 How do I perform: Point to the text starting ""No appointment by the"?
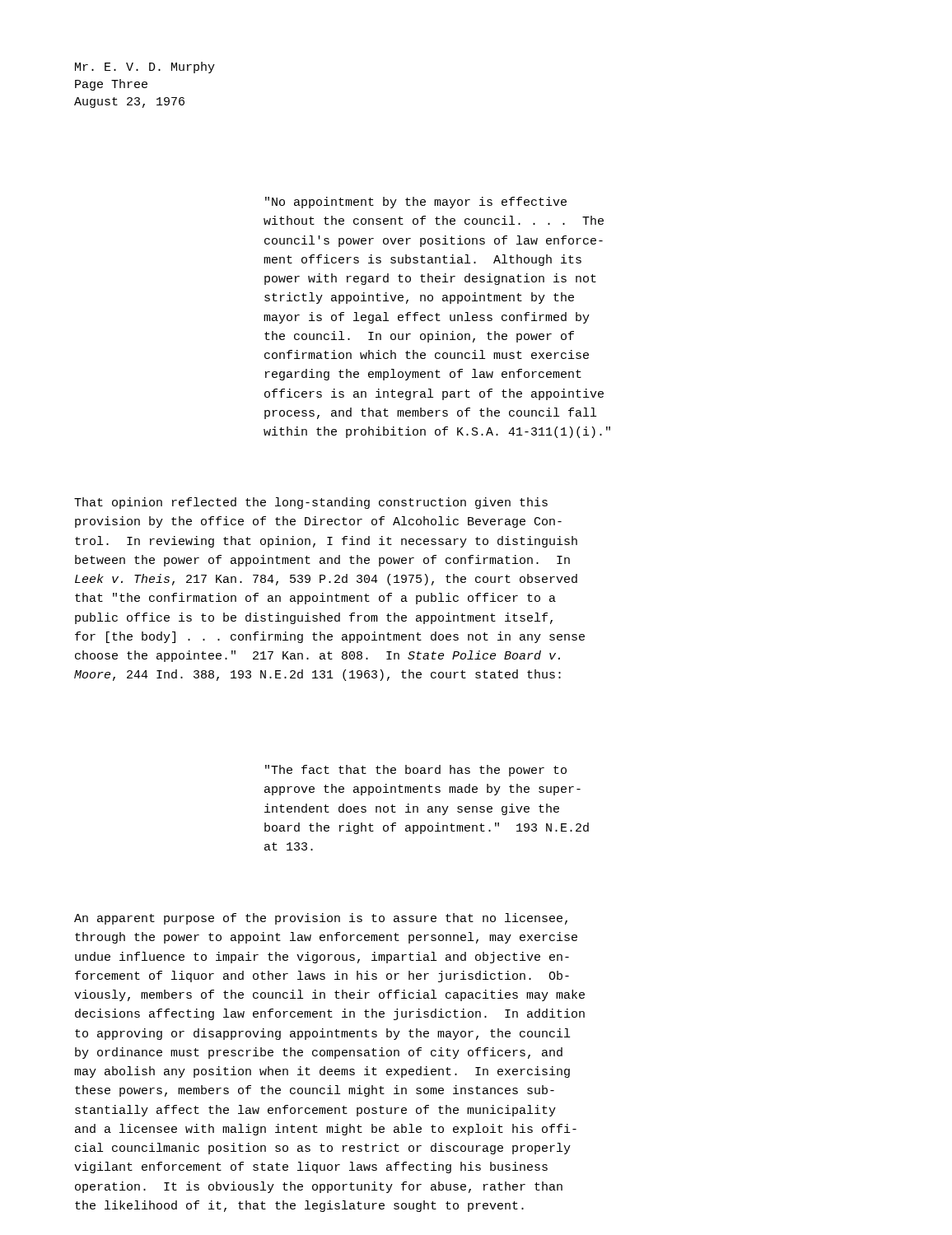coord(554,318)
